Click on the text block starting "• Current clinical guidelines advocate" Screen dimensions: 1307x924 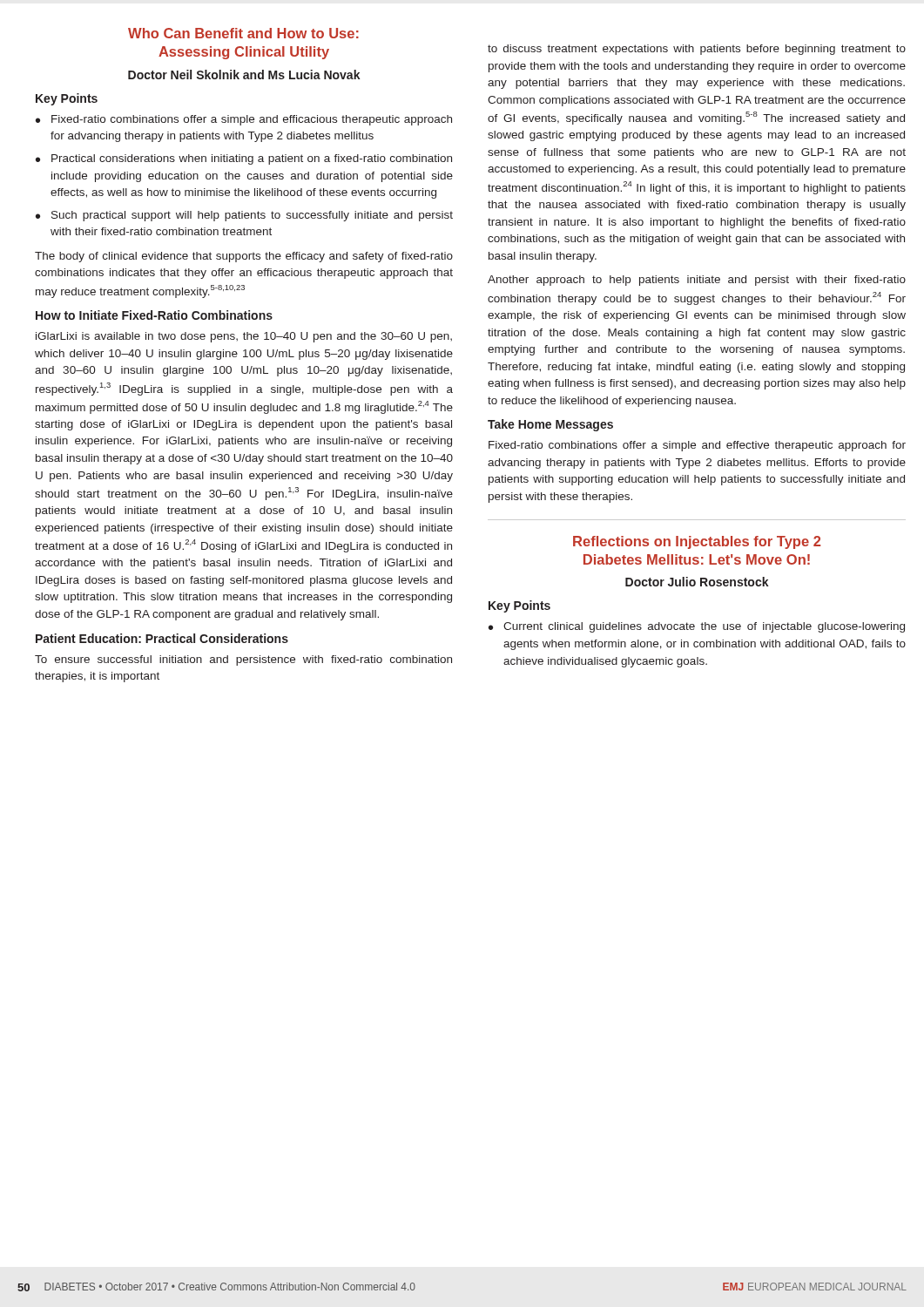point(697,644)
